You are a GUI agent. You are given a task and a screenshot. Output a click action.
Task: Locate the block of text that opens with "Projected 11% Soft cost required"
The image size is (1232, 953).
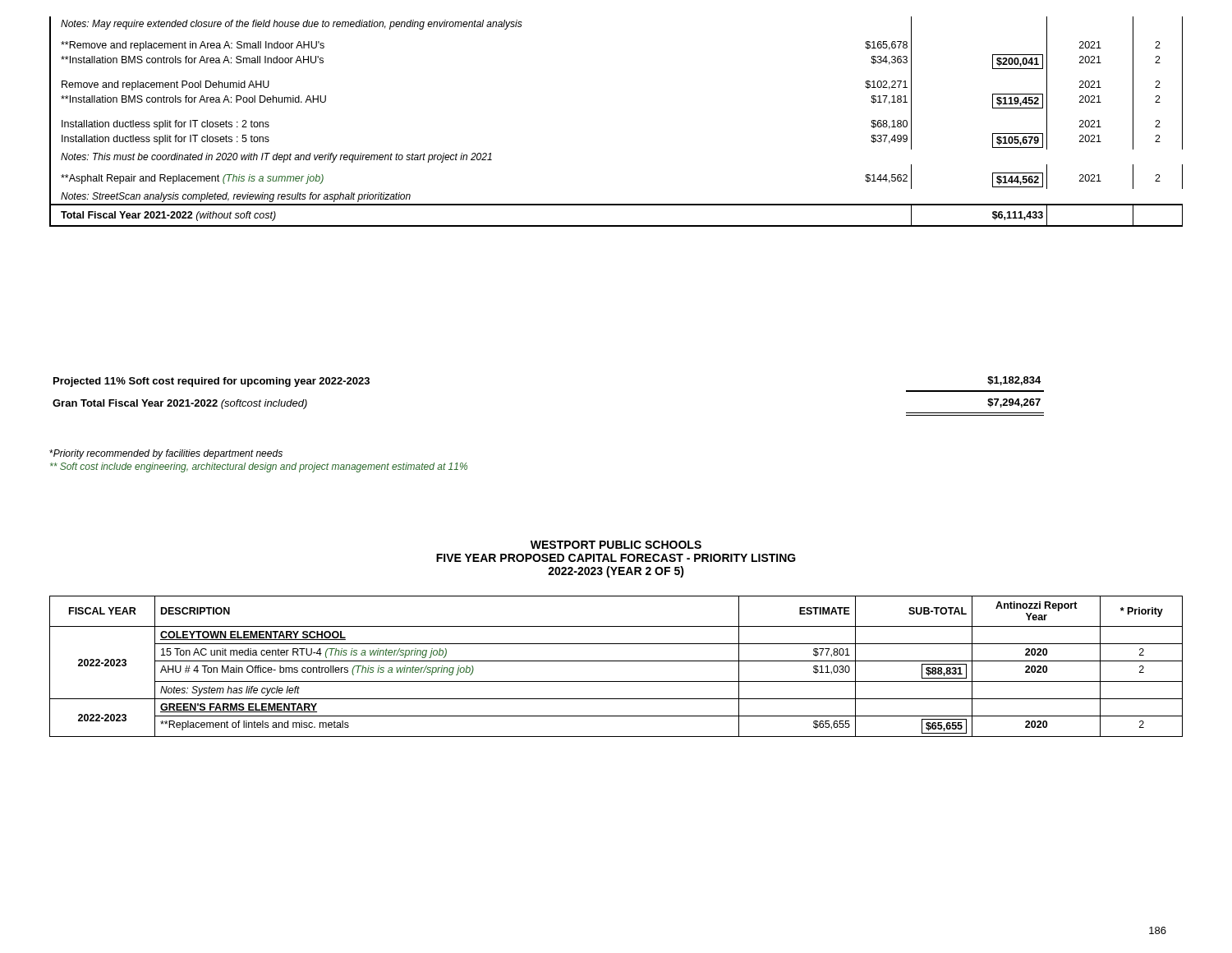pos(211,382)
